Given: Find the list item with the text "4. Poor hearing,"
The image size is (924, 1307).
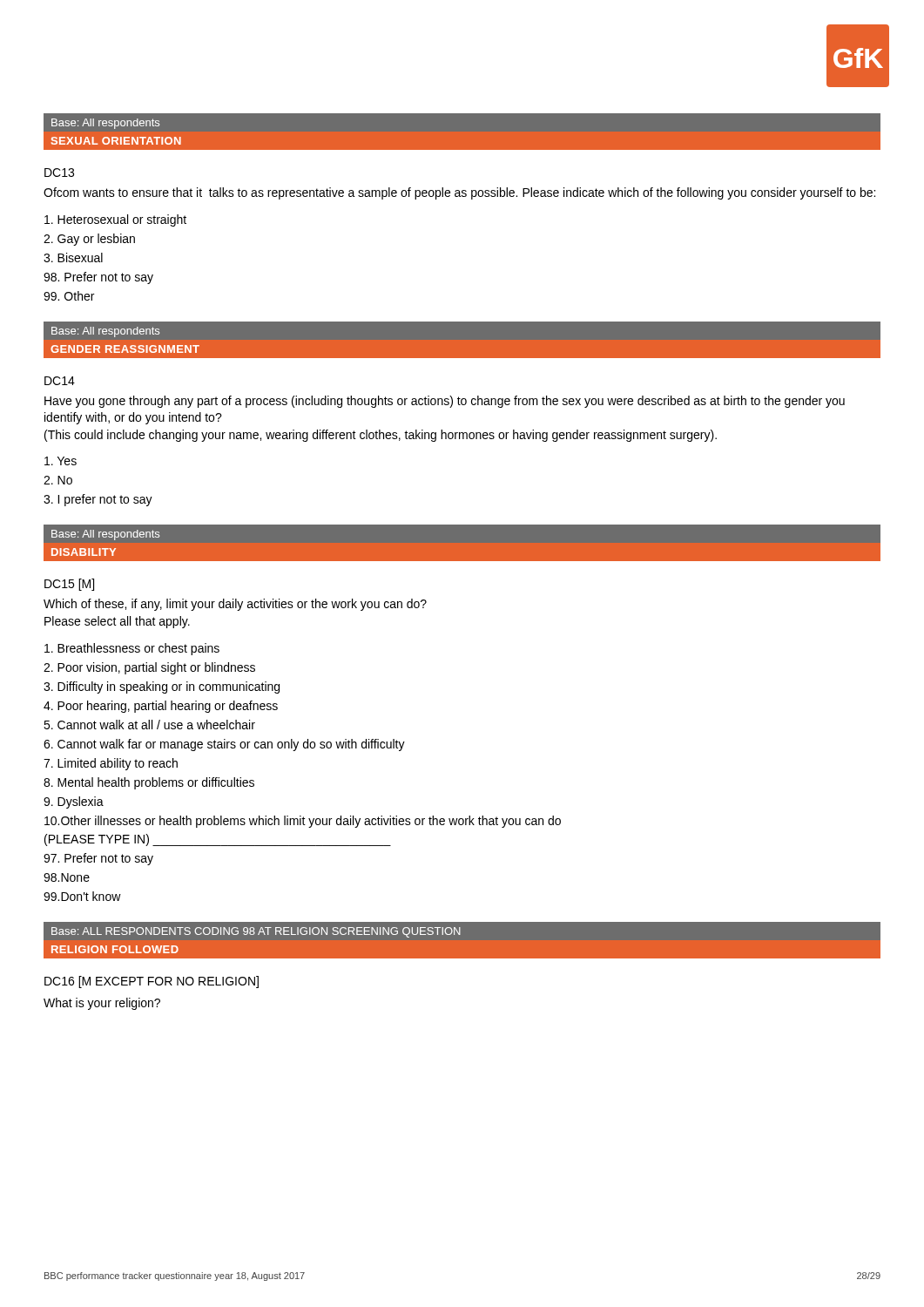Looking at the screenshot, I should pyautogui.click(x=161, y=705).
